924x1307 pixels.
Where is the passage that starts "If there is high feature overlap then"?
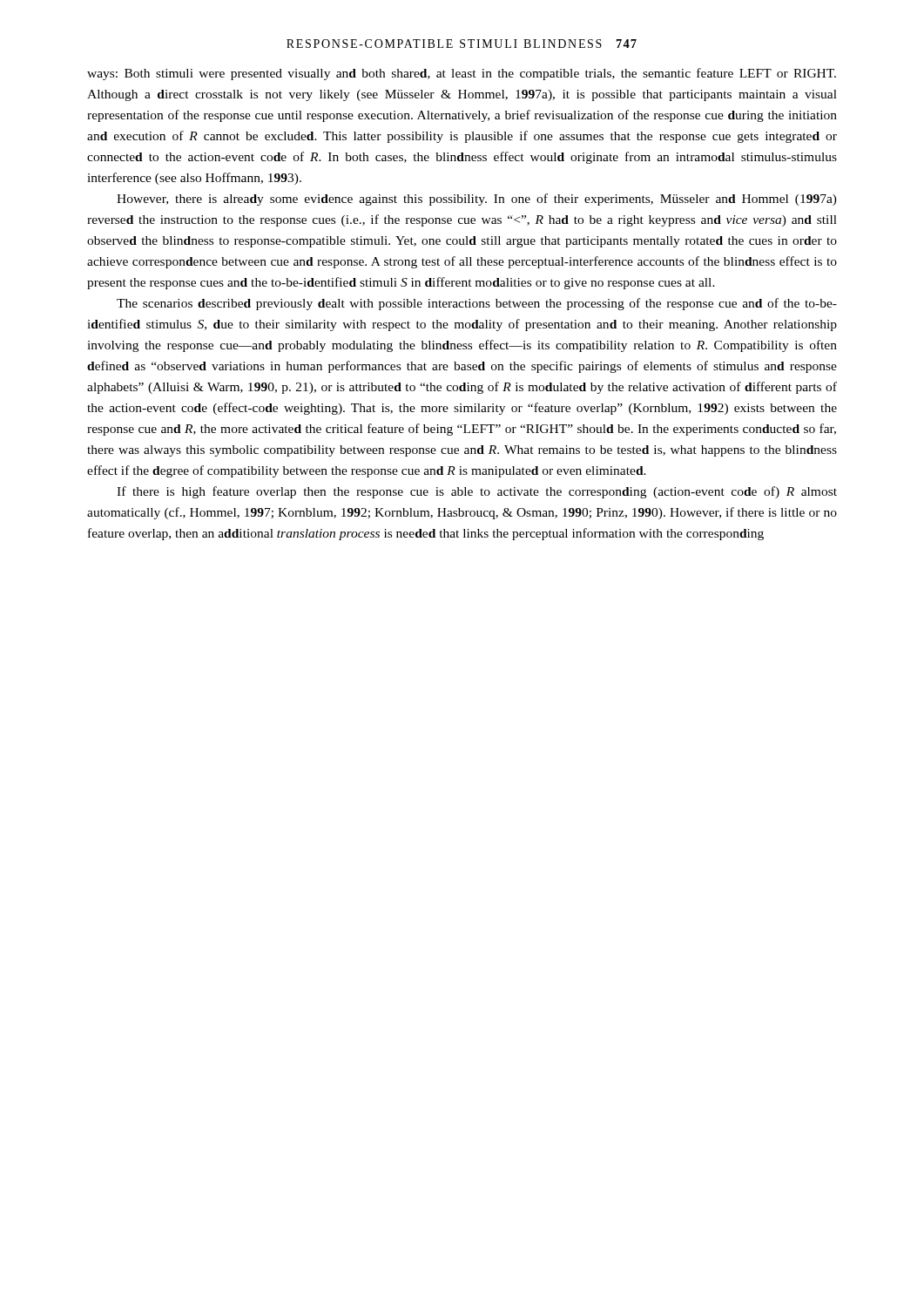pos(462,513)
